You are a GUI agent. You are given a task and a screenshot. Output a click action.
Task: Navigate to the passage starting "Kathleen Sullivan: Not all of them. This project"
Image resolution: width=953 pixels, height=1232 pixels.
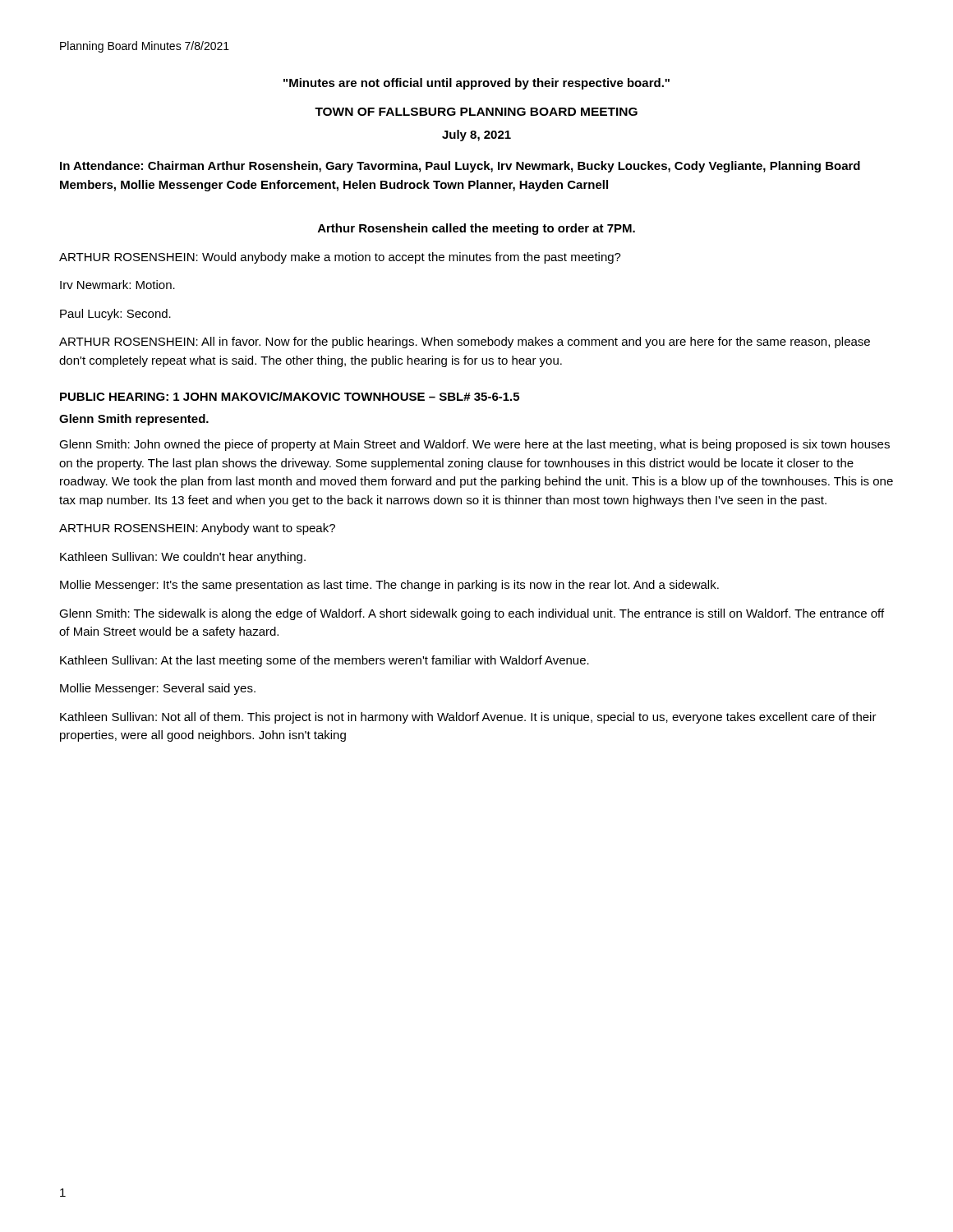[468, 725]
